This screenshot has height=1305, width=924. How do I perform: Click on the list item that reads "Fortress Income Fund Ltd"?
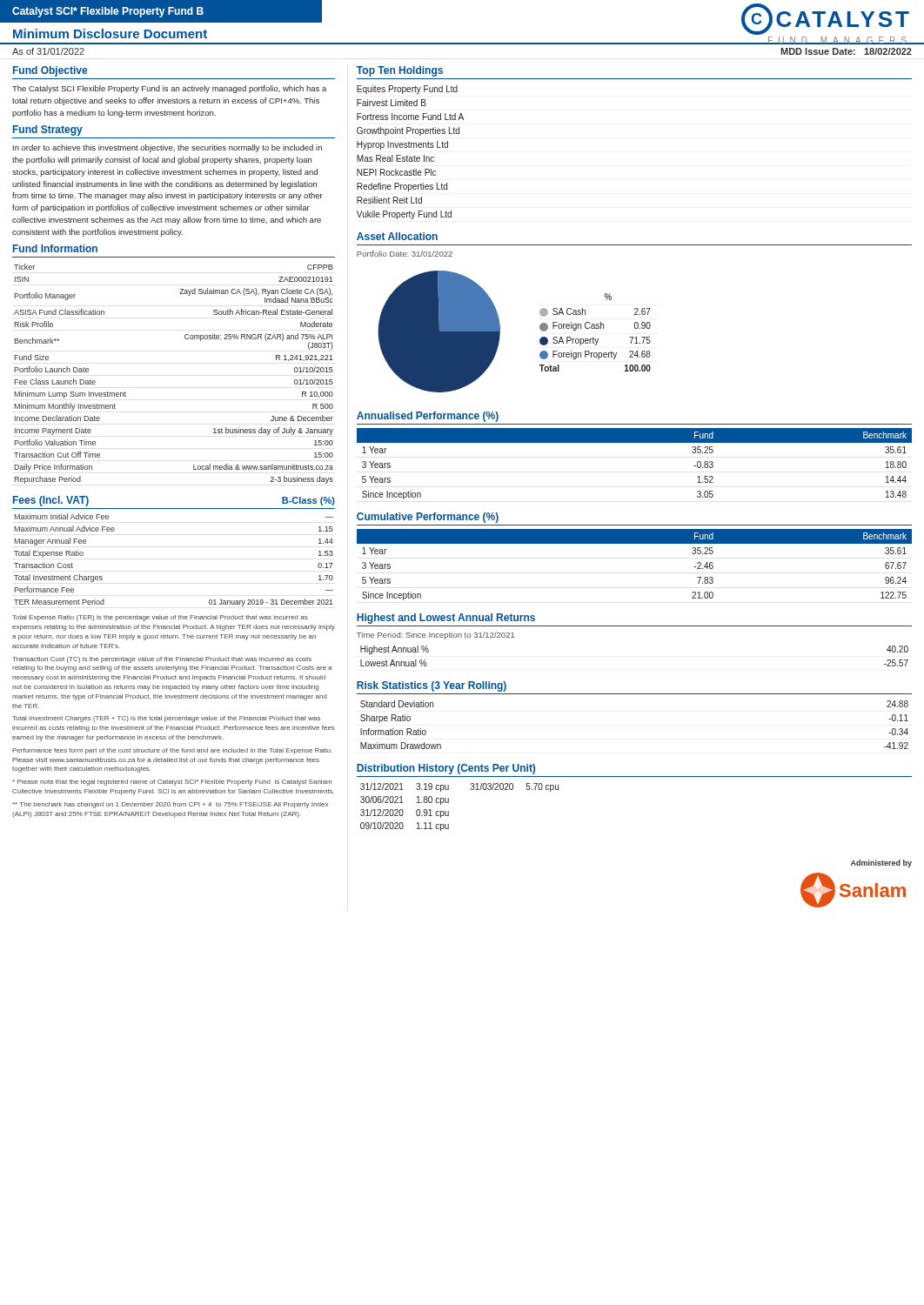[410, 117]
